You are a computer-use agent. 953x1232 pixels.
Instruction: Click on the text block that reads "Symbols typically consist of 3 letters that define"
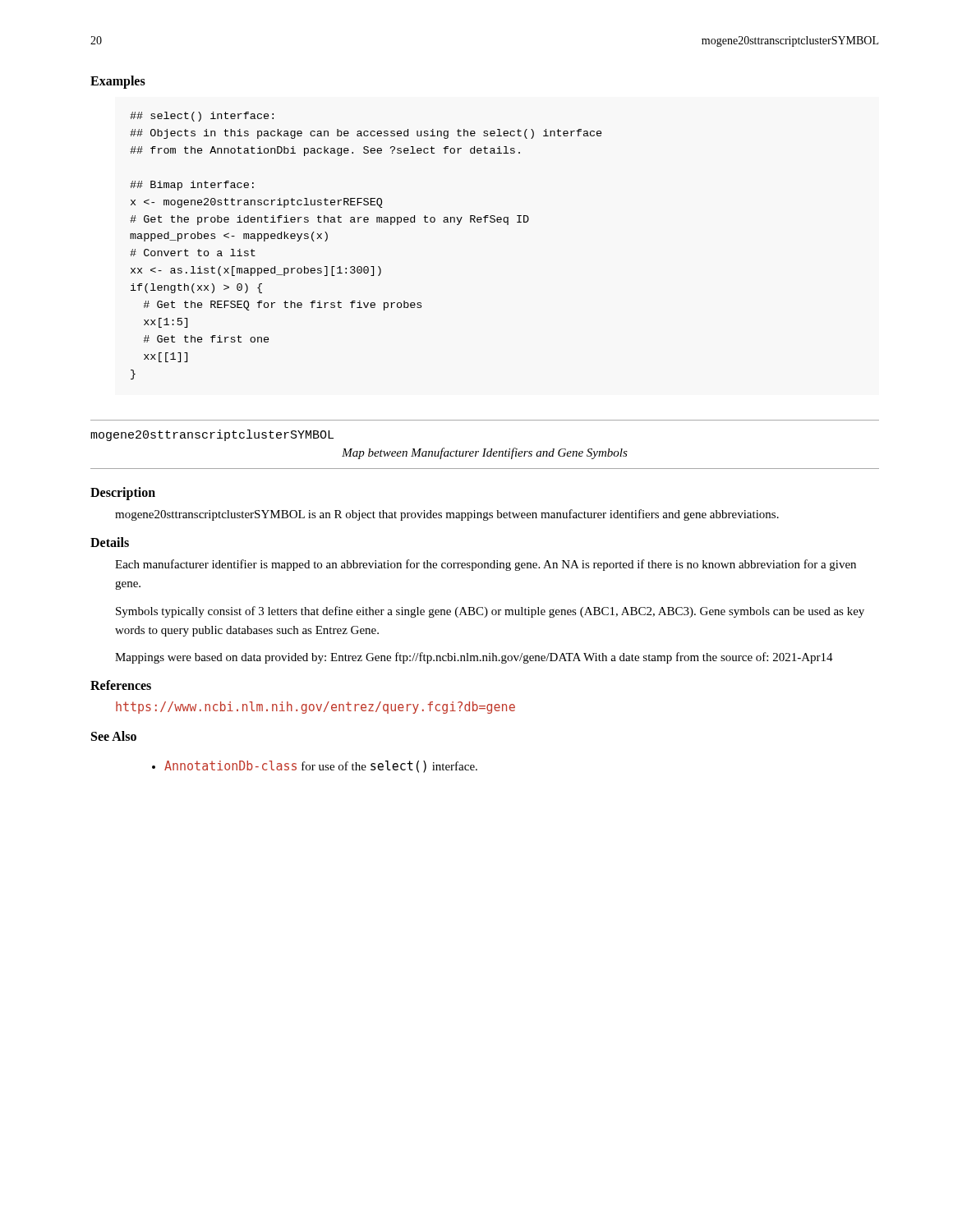coord(490,620)
